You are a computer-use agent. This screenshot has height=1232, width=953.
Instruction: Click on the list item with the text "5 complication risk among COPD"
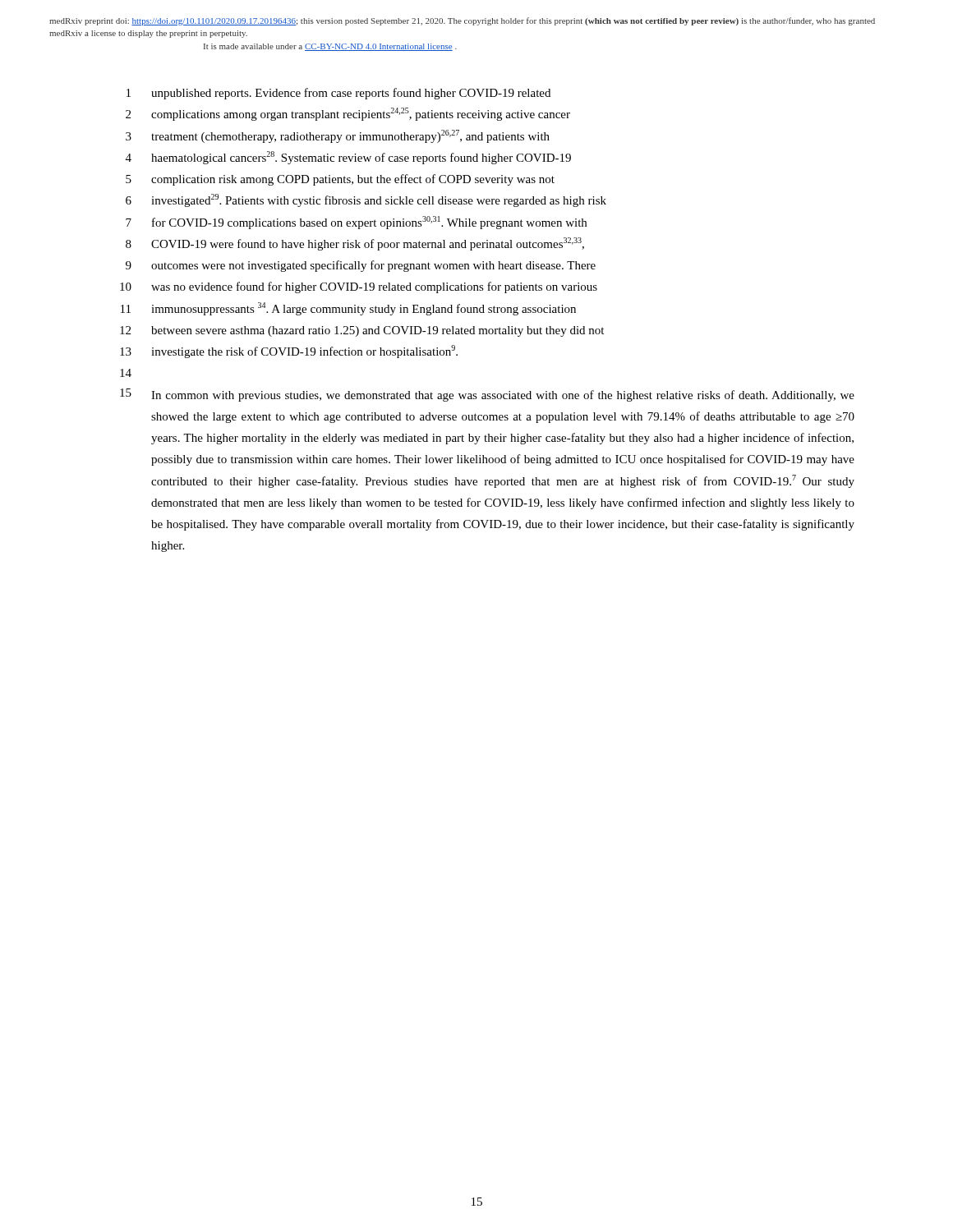[476, 179]
